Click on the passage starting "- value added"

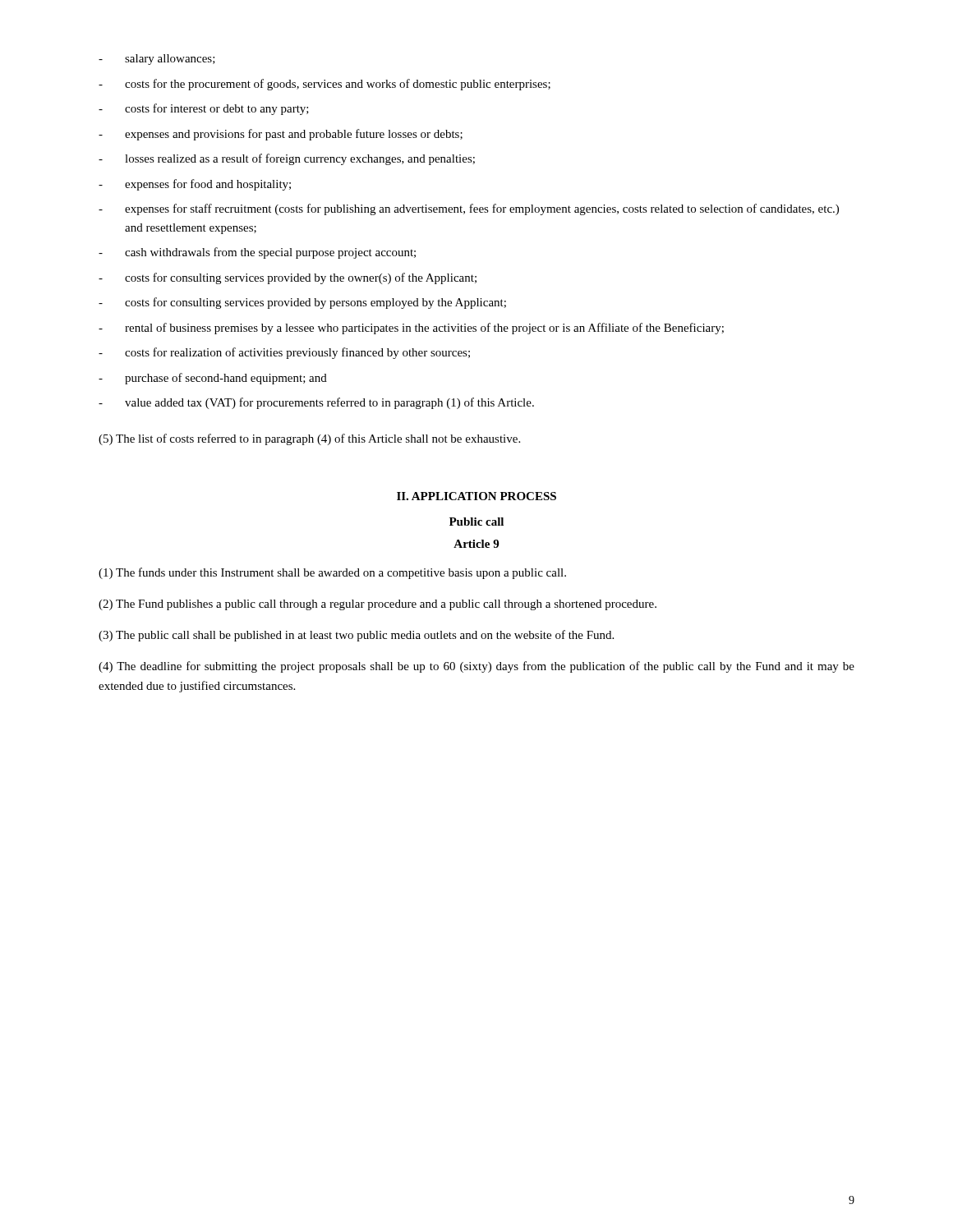coord(476,403)
